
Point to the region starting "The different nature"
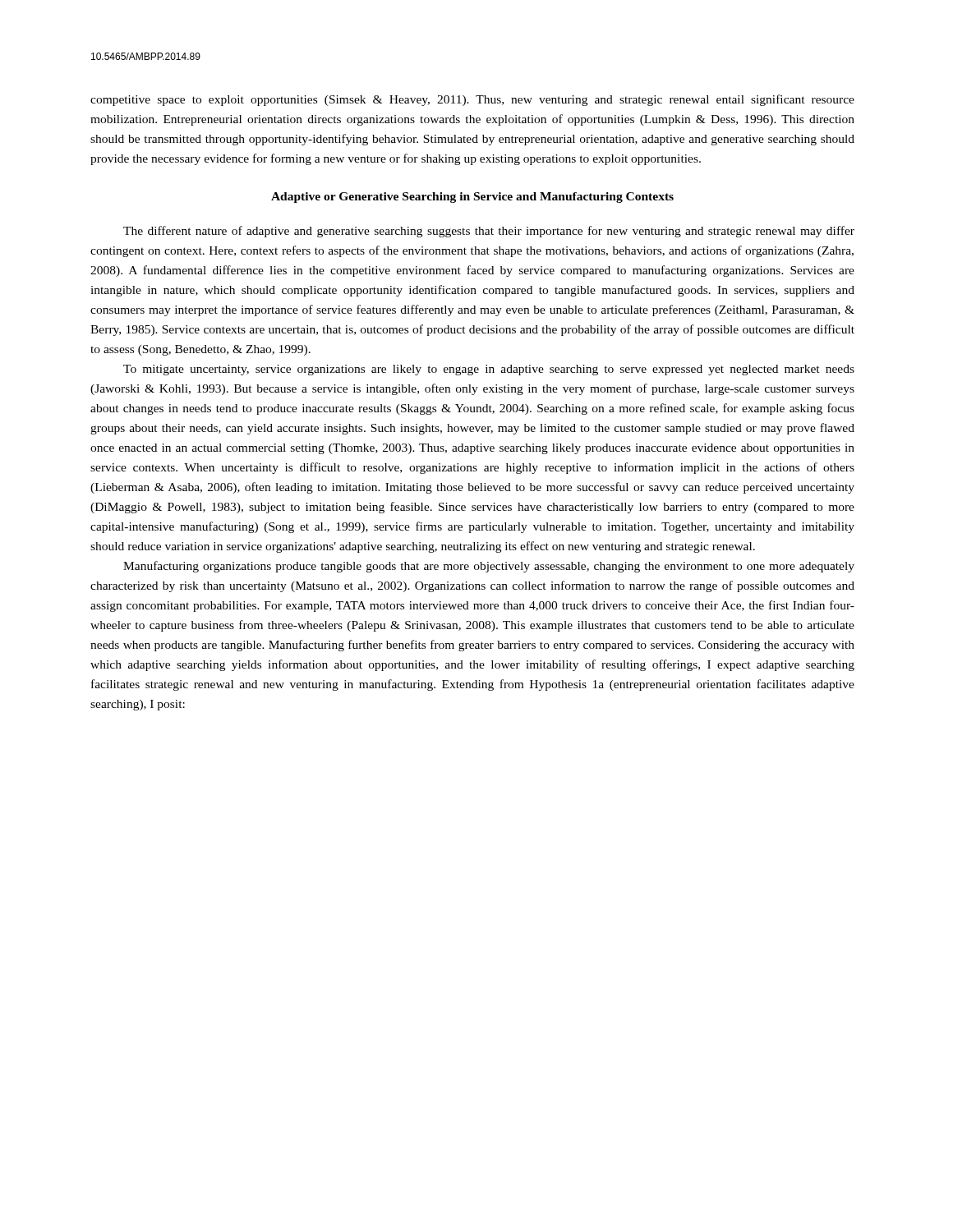click(x=472, y=289)
